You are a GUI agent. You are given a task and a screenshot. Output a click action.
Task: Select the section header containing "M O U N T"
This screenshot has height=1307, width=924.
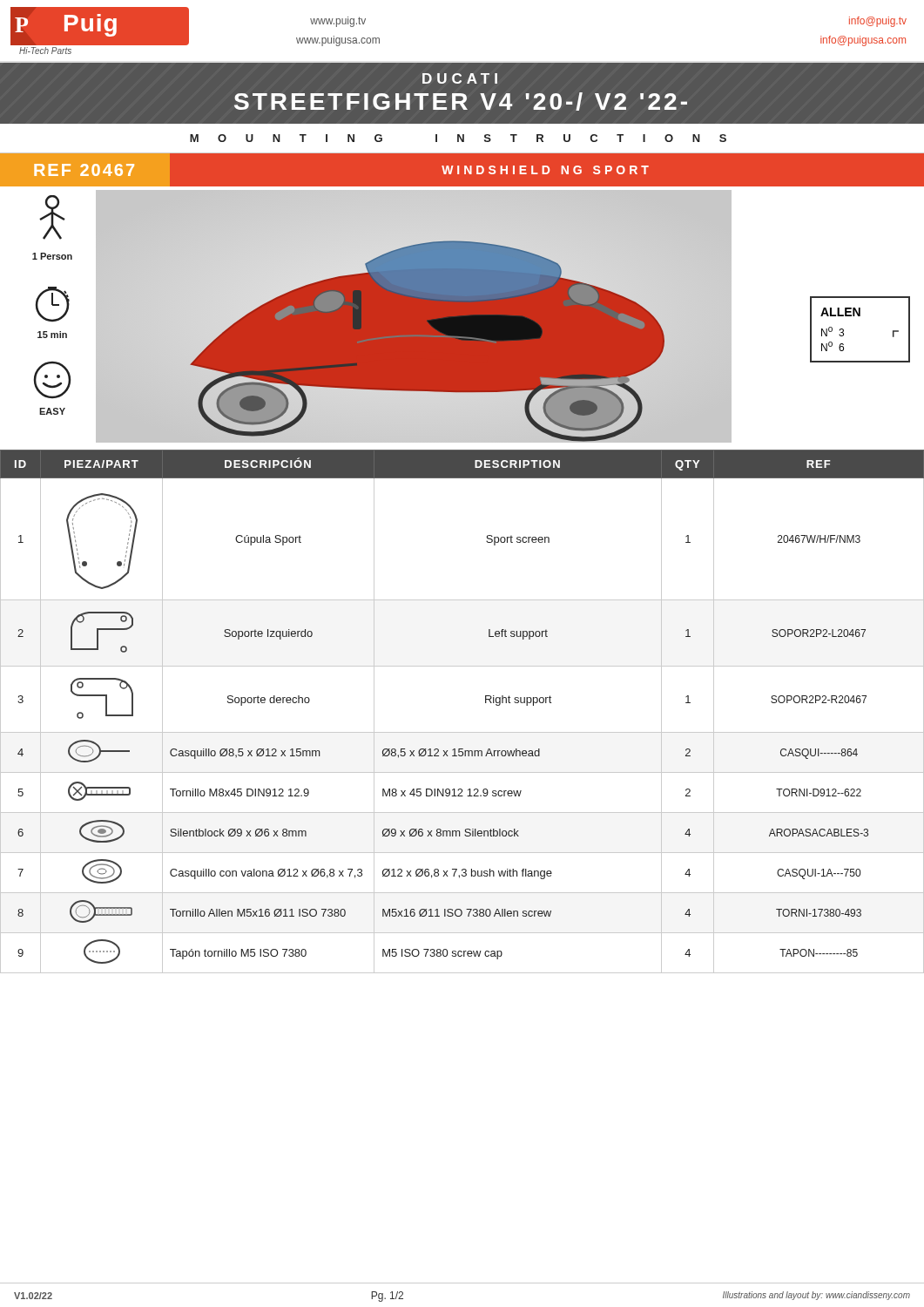pyautogui.click(x=462, y=138)
